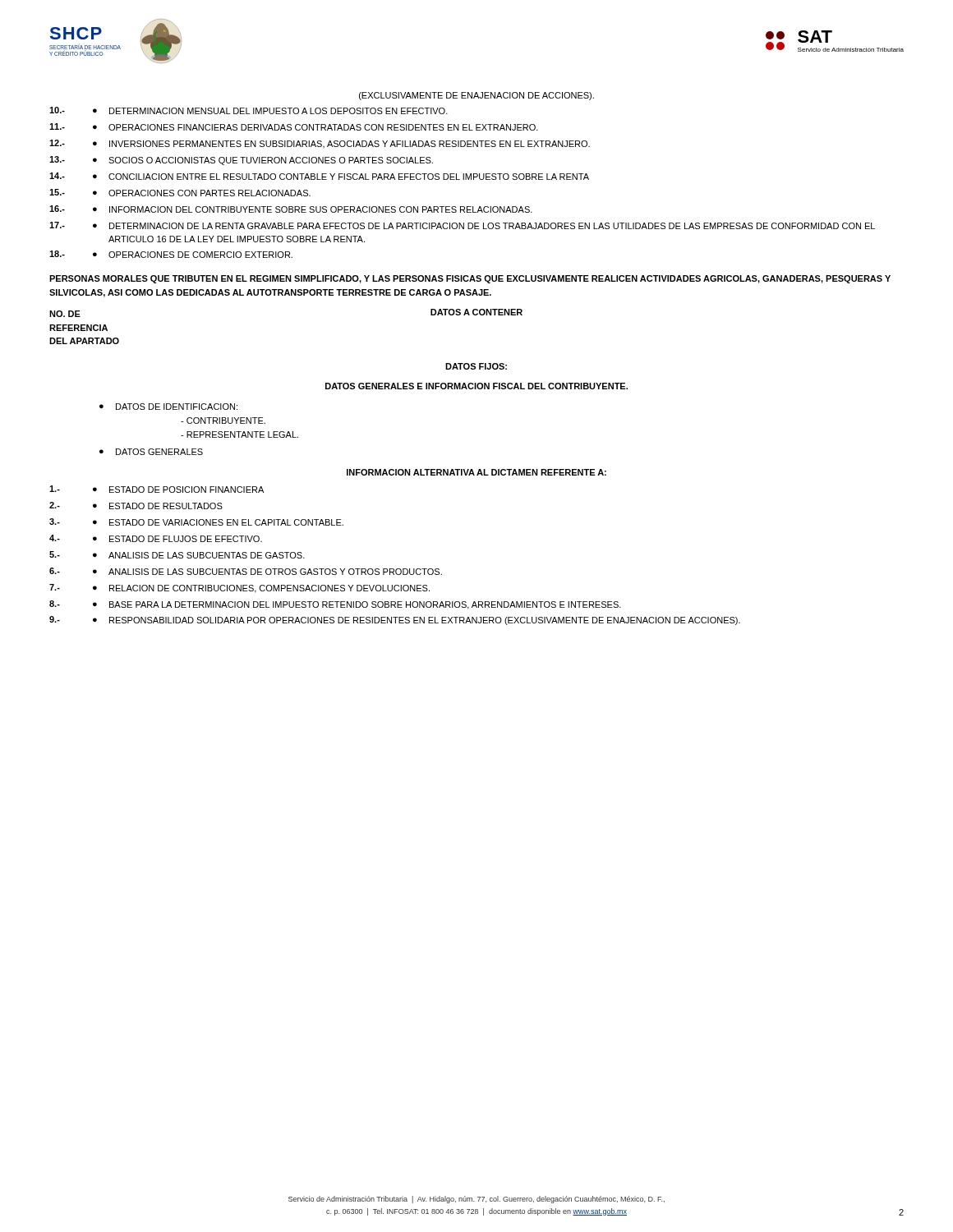Viewport: 953px width, 1232px height.
Task: Click where it says "No. DEREFERENCIADEL APARTADO"
Action: 84,328
